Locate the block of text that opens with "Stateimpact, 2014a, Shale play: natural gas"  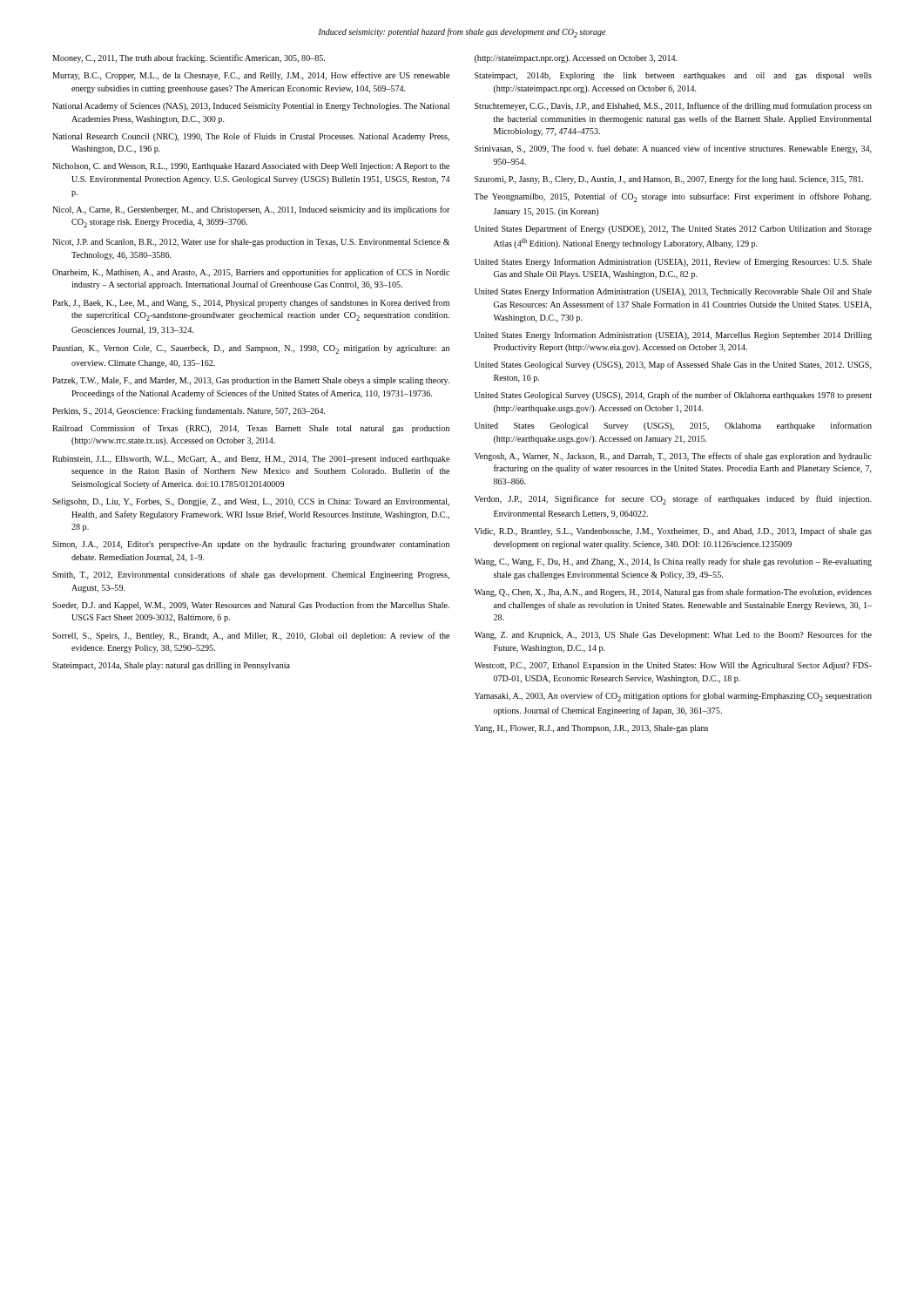click(x=171, y=666)
